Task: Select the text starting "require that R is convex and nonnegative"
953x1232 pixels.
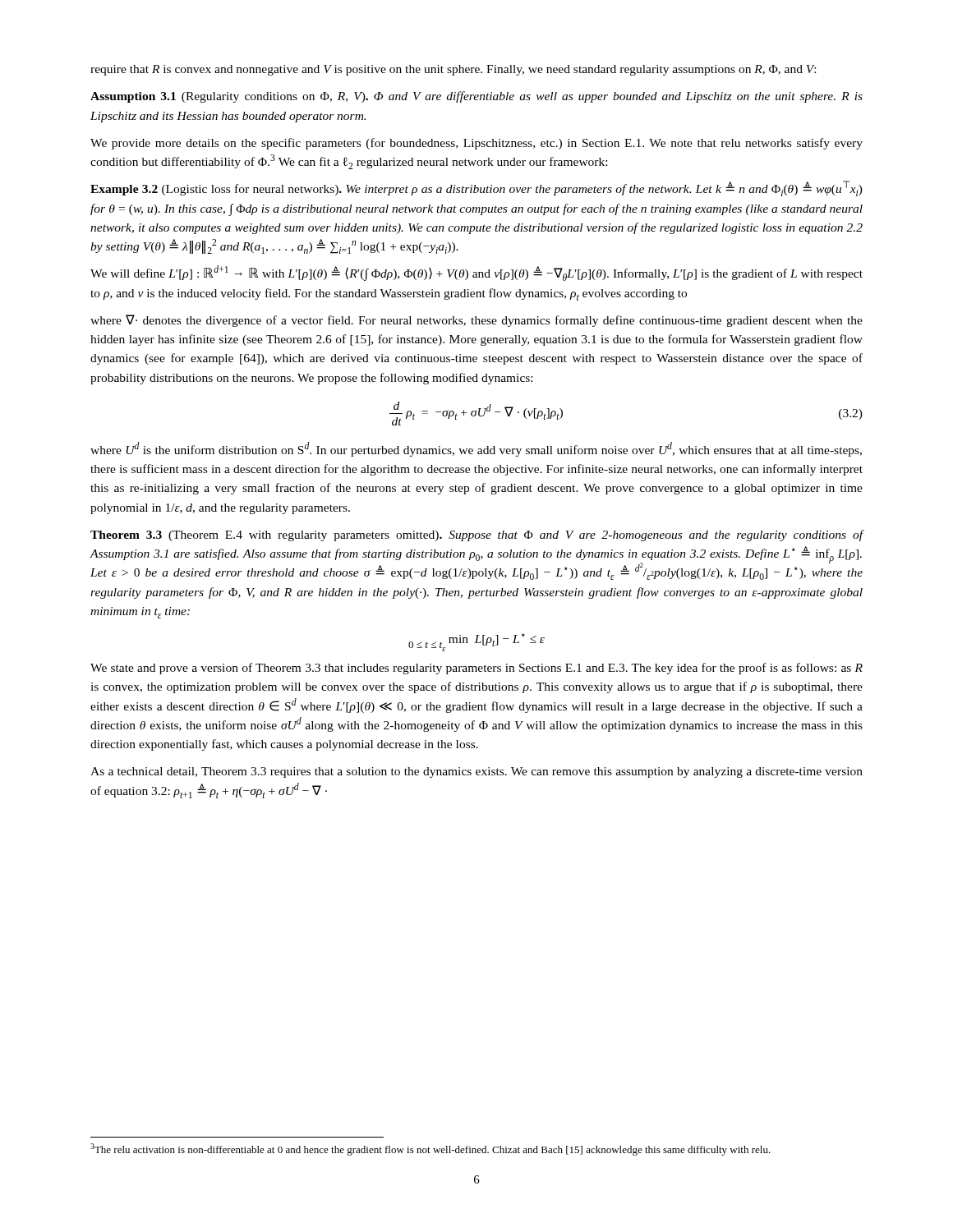Action: (454, 69)
